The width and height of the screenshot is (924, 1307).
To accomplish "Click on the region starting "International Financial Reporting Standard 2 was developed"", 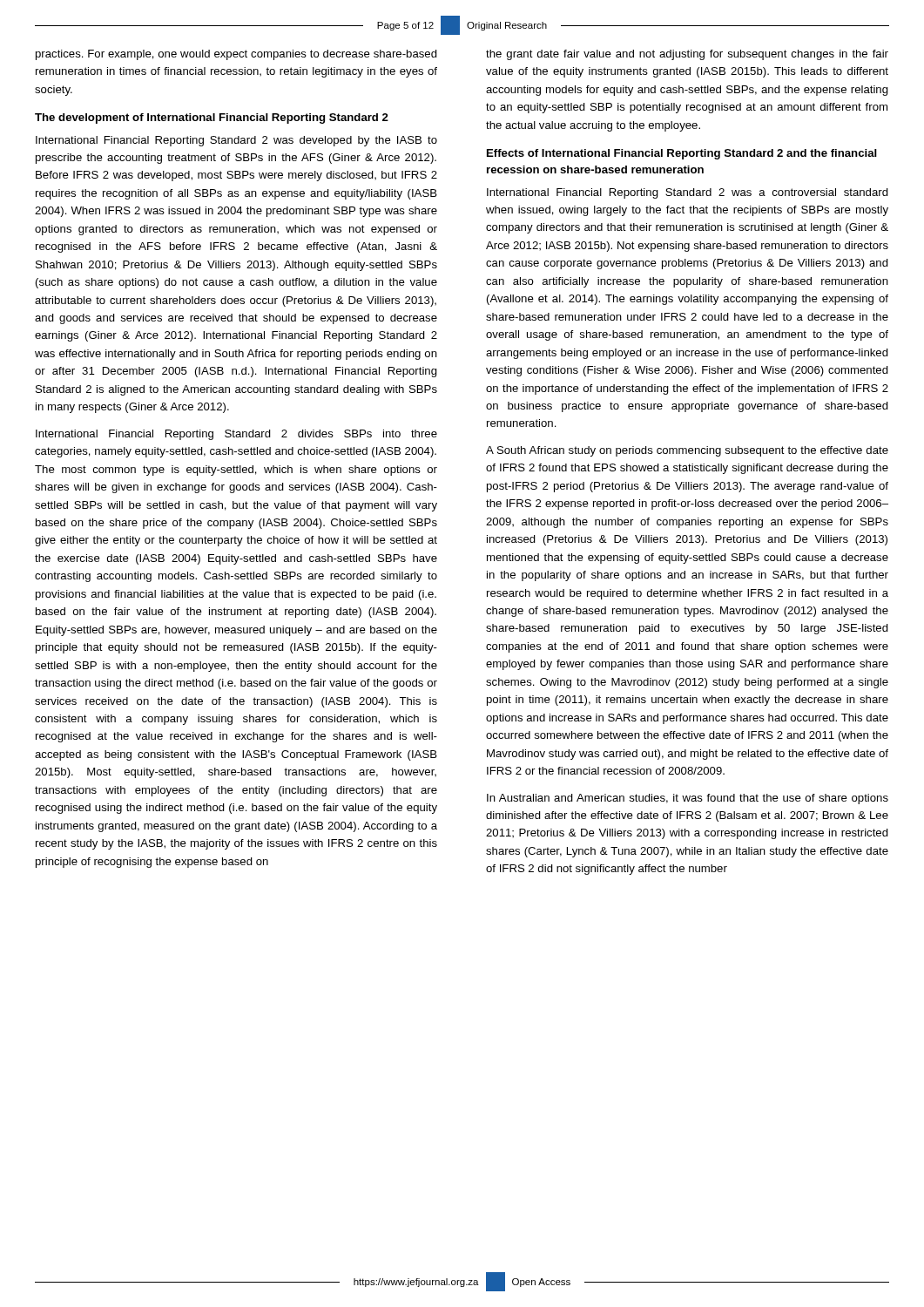I will pos(236,273).
